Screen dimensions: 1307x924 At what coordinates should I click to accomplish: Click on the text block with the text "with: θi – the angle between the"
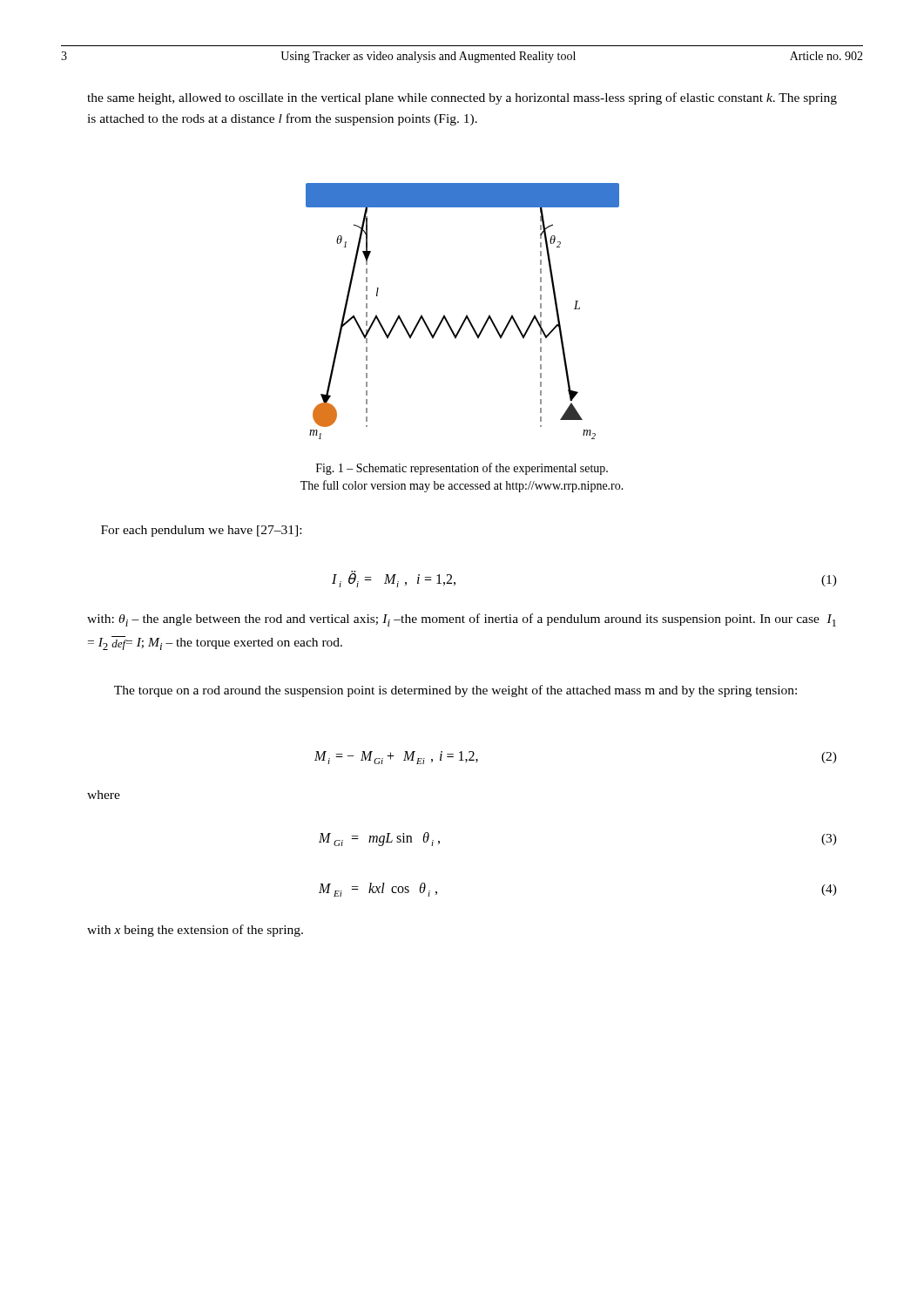462,632
